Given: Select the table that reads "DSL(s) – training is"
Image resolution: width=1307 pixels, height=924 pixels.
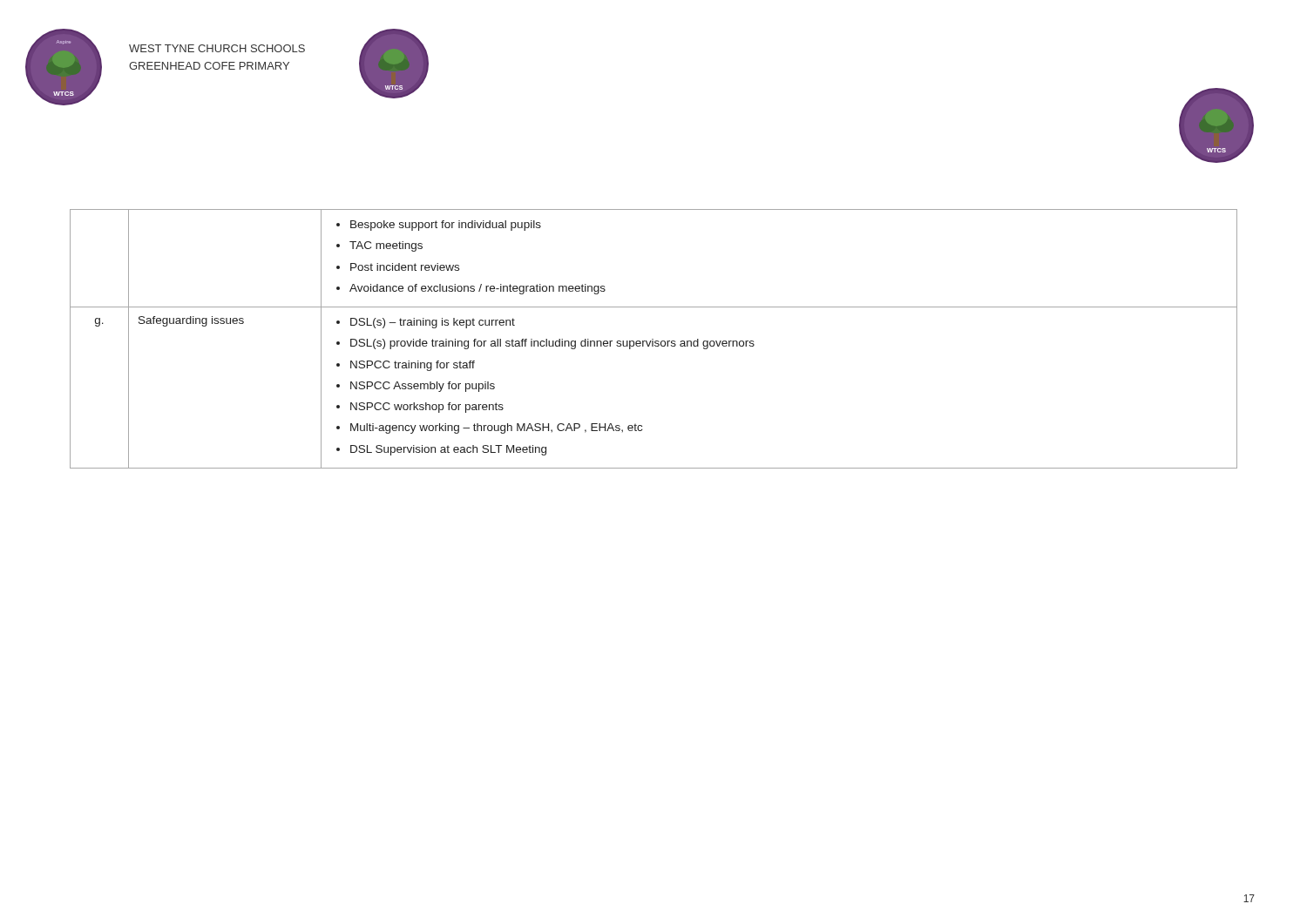Looking at the screenshot, I should 654,339.
